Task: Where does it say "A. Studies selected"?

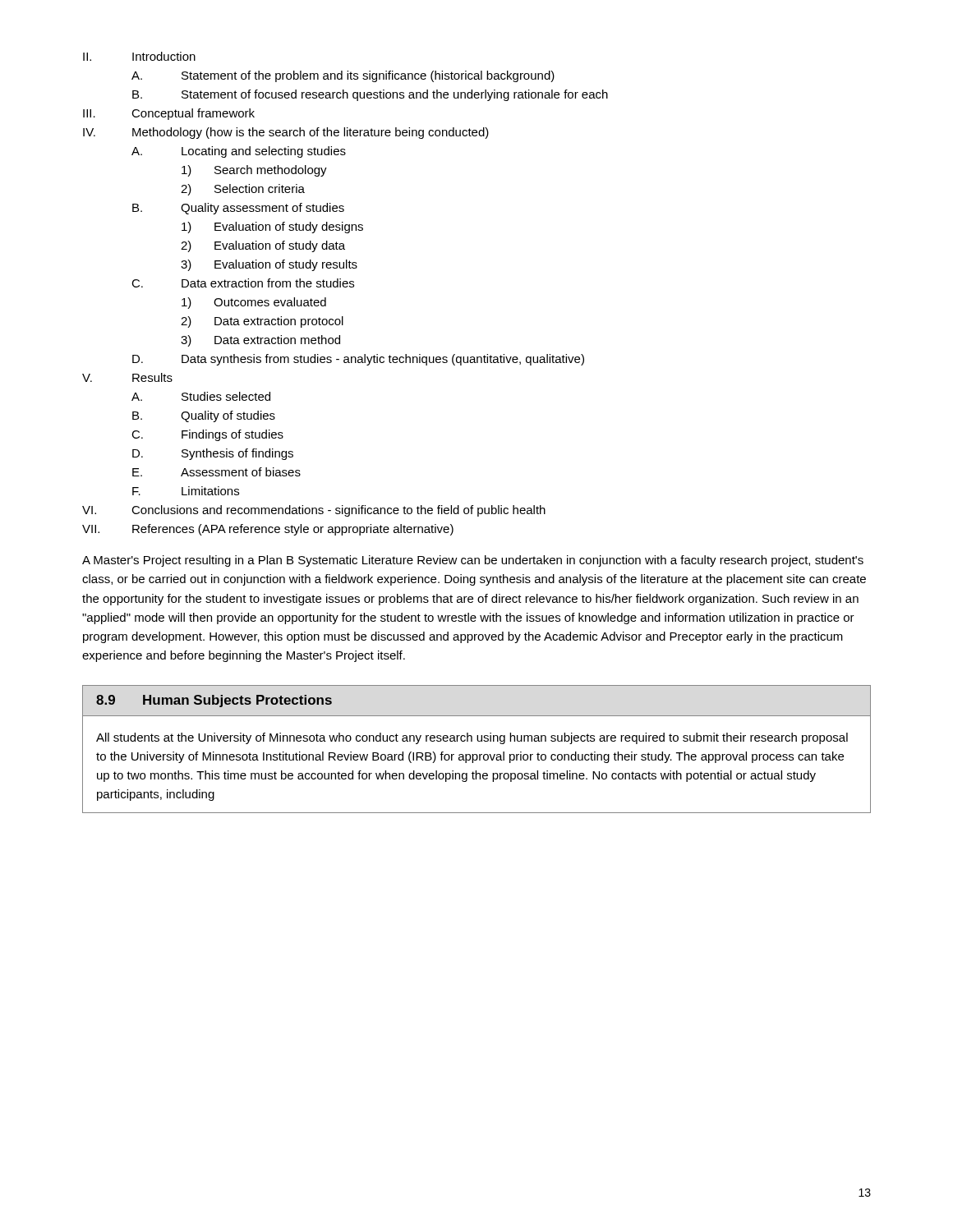Action: point(201,396)
